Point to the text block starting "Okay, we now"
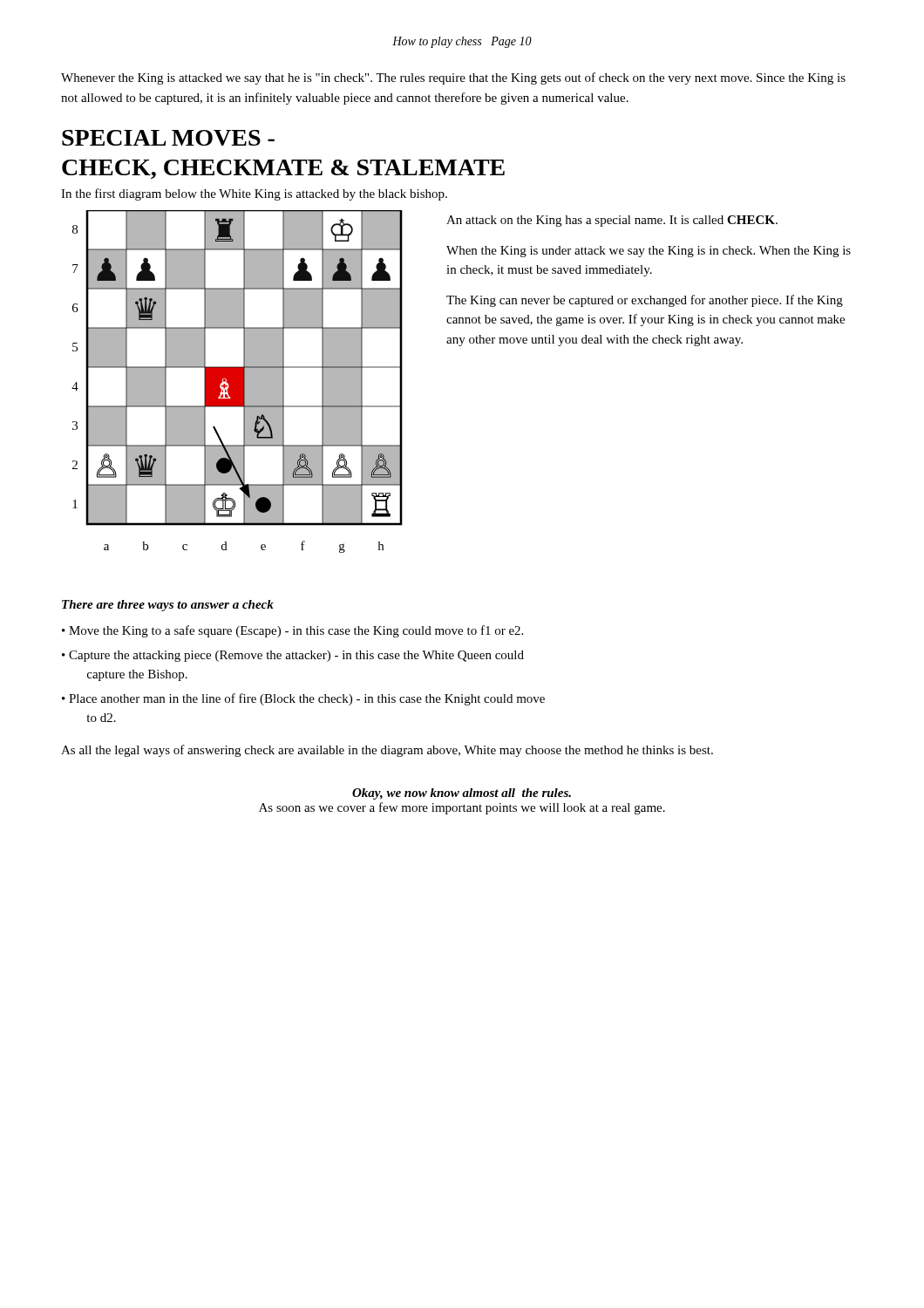The height and width of the screenshot is (1308, 924). (462, 801)
